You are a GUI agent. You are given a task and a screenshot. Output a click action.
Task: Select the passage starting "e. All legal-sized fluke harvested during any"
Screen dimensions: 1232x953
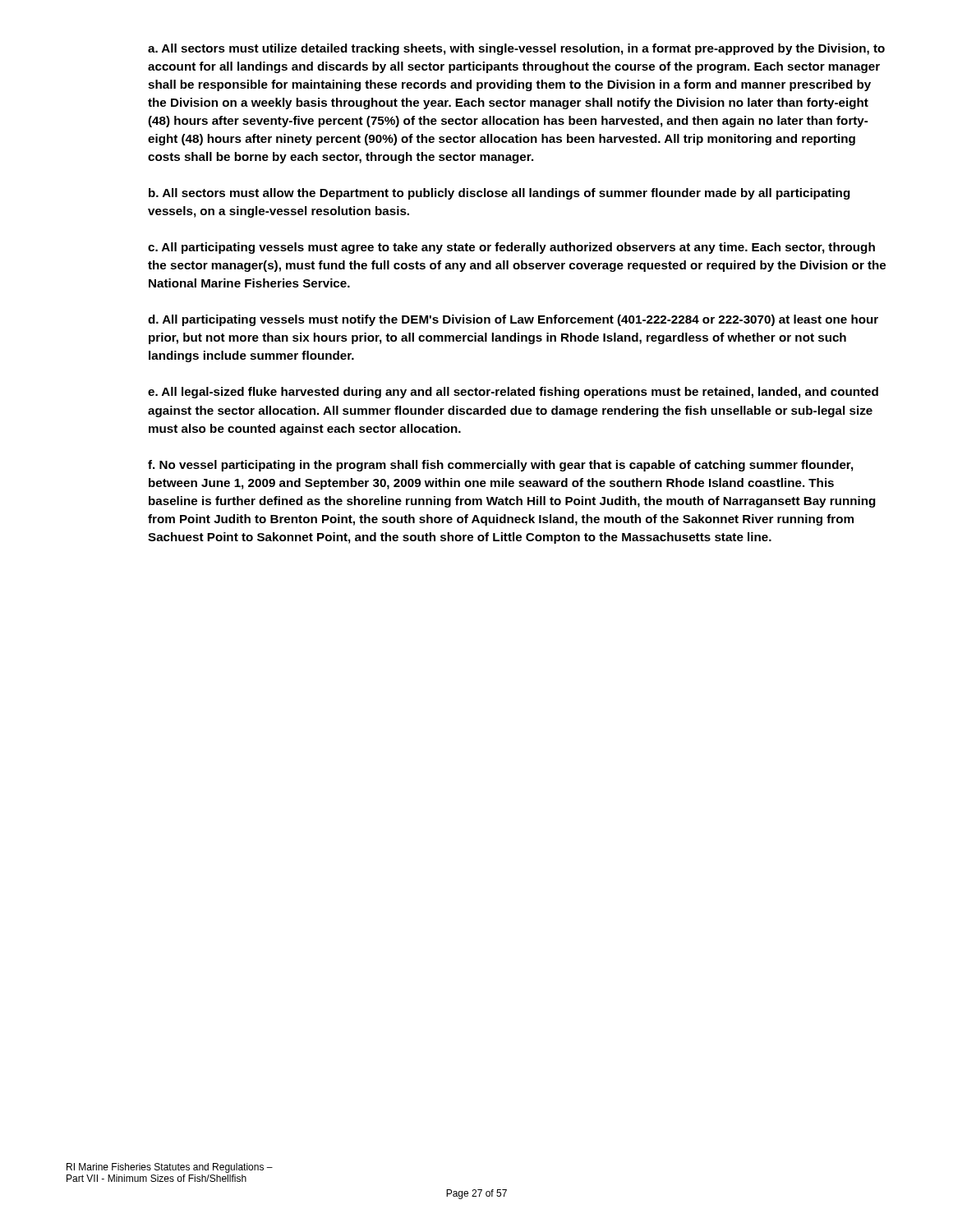coord(513,410)
